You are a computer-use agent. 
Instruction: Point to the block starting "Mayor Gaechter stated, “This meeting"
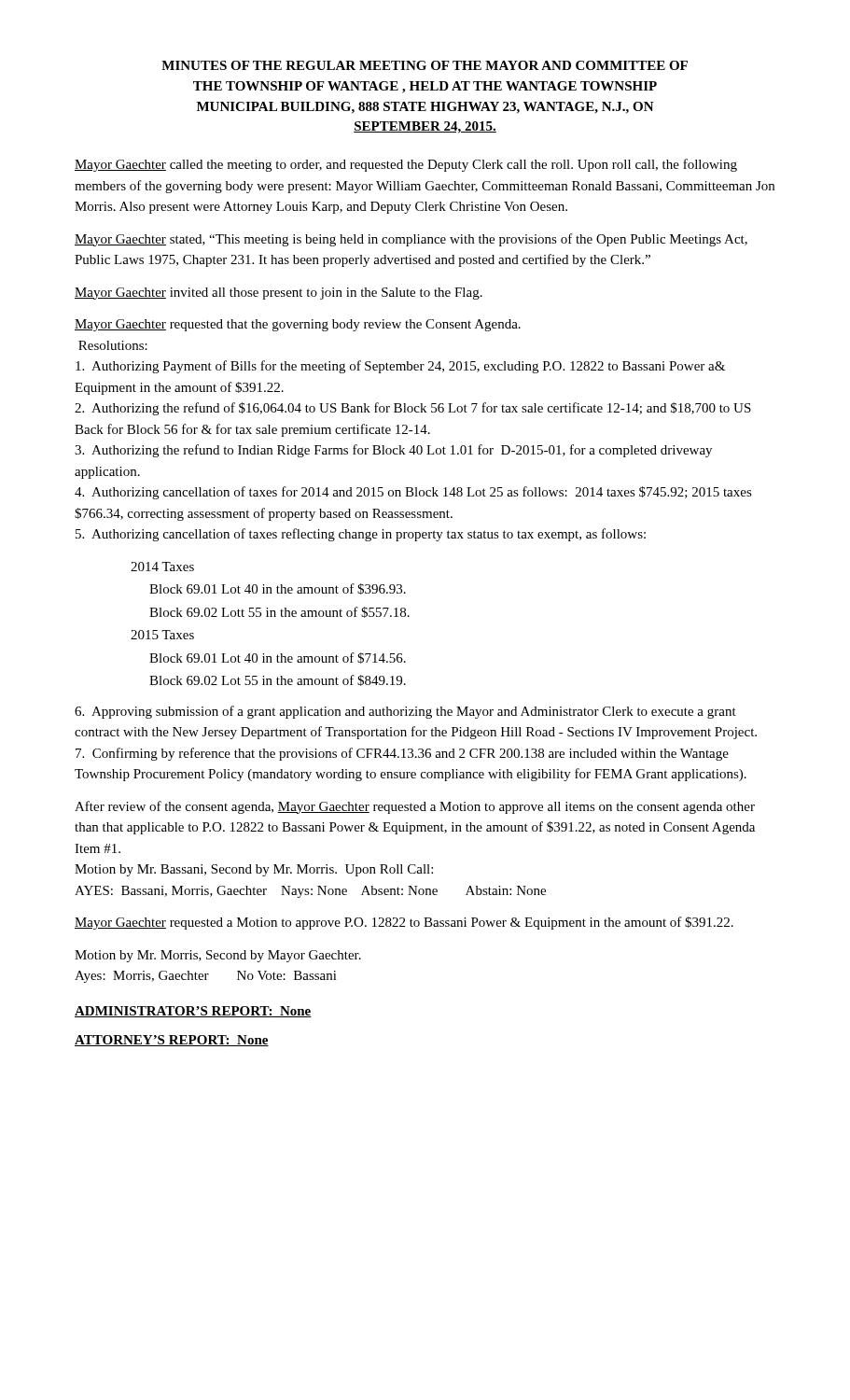[411, 249]
